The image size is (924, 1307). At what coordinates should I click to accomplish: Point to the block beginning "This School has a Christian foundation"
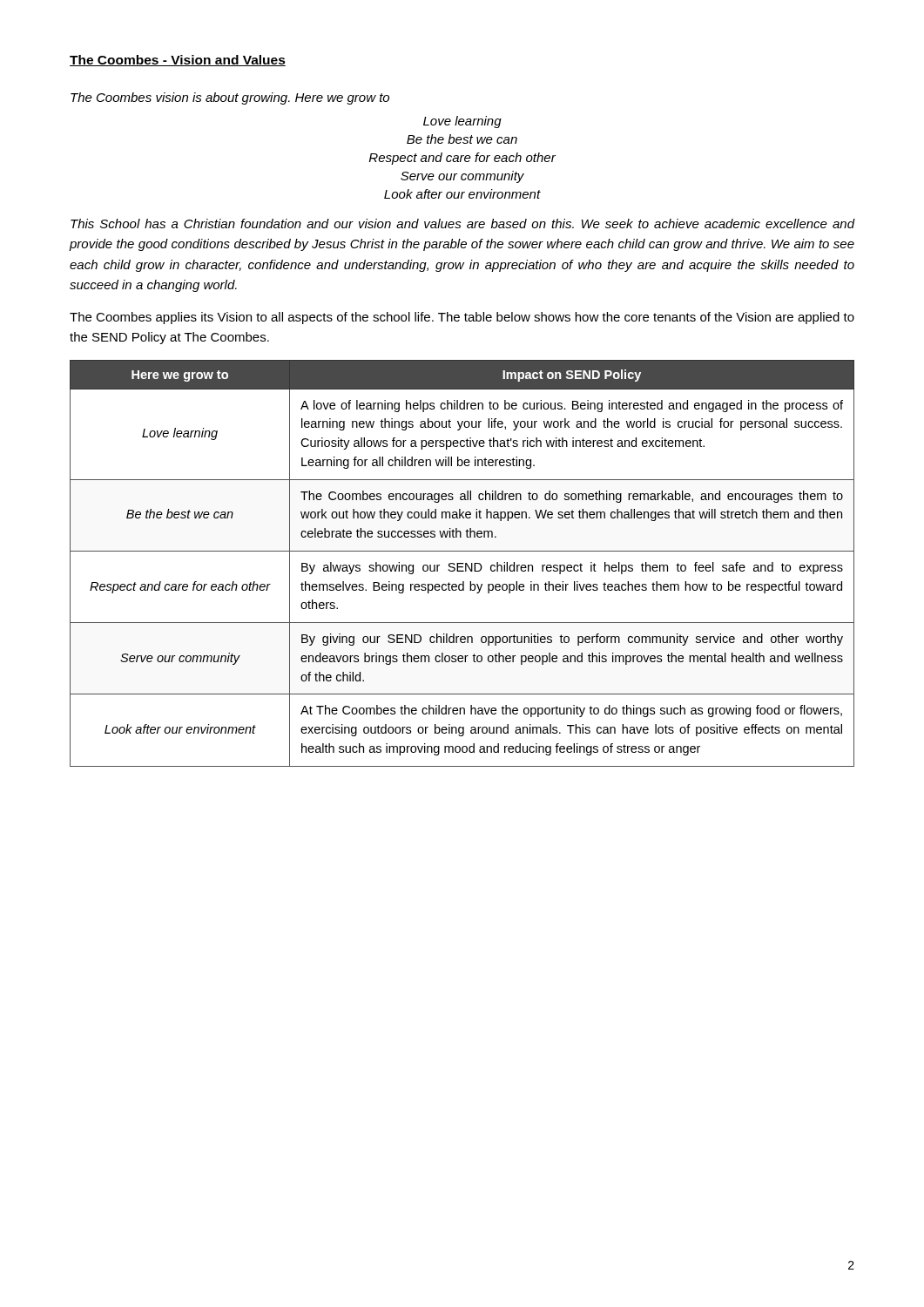click(462, 254)
